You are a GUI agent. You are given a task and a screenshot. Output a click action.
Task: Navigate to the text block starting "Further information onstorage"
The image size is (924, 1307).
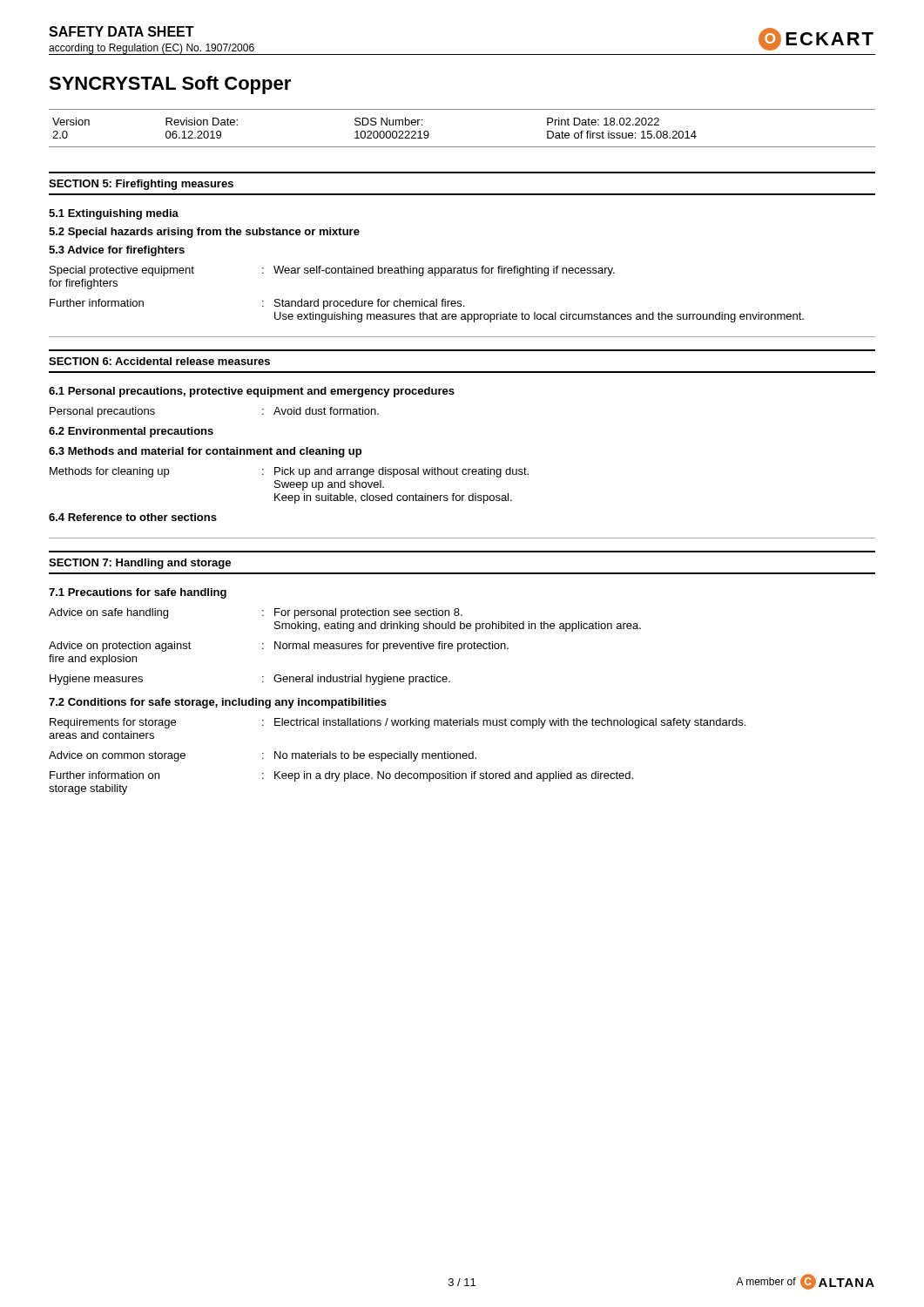coord(462,782)
